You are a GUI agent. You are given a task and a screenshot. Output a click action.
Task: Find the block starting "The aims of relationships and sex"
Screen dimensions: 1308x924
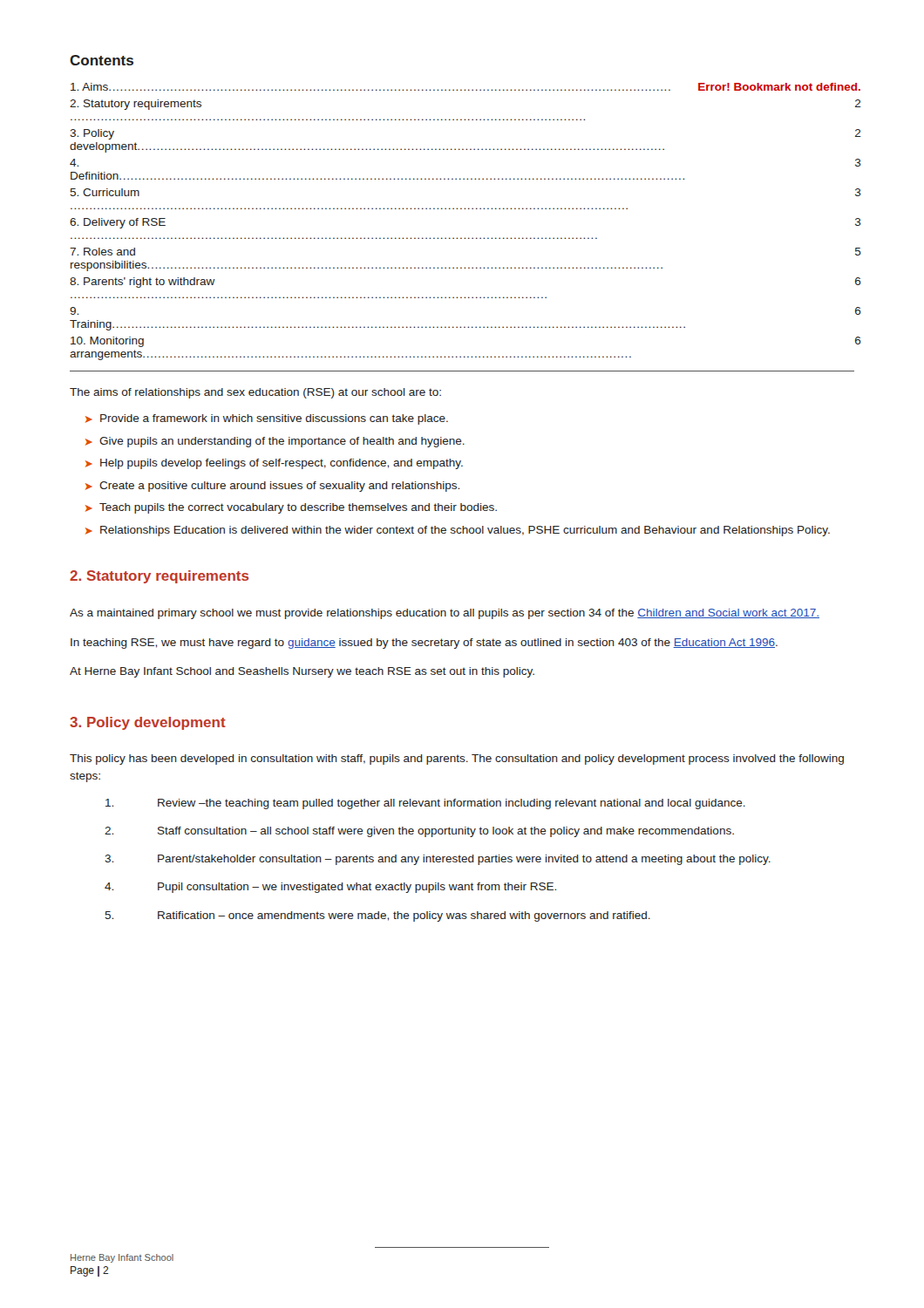[x=255, y=393]
